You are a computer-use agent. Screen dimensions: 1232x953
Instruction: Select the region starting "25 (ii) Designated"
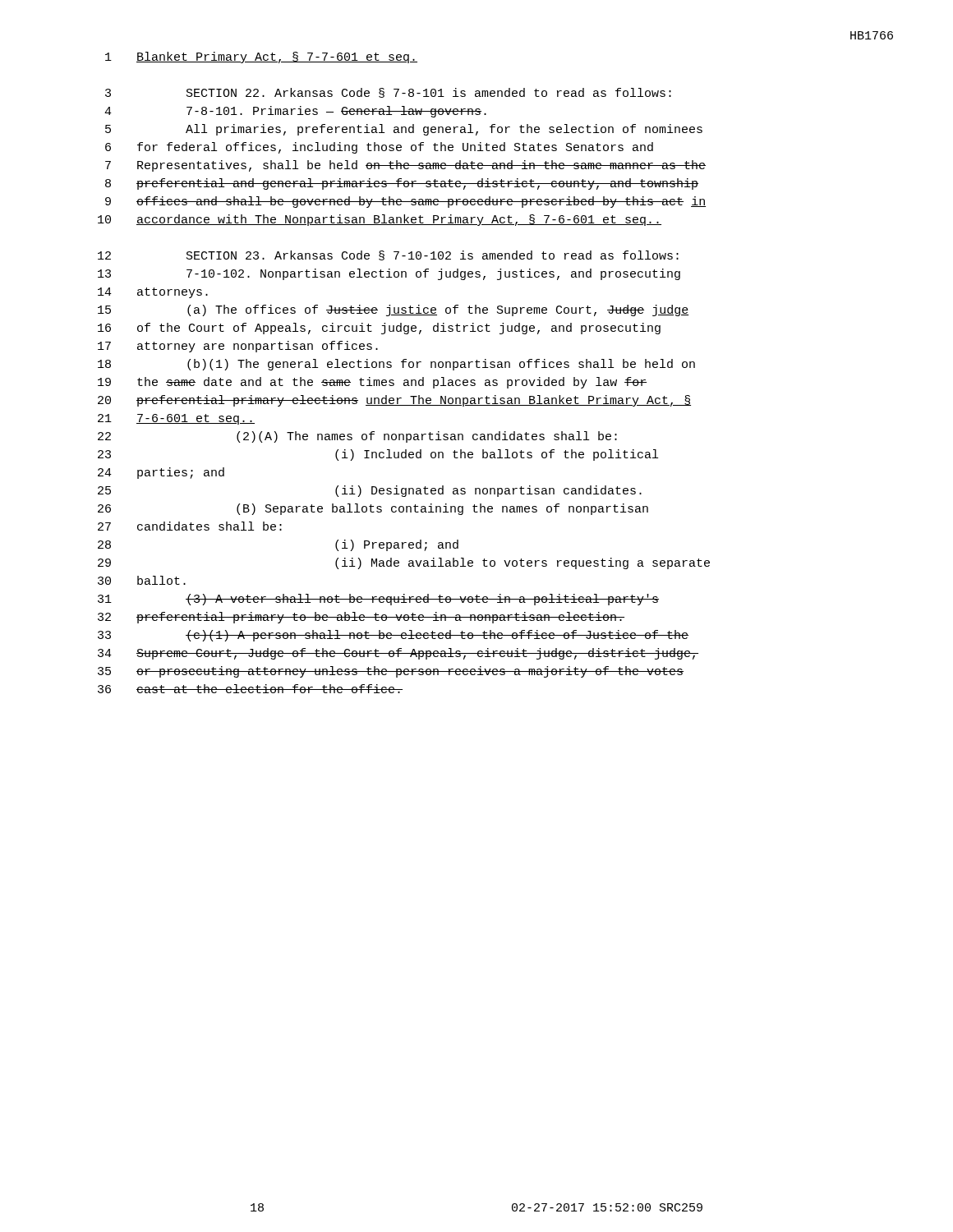point(488,492)
